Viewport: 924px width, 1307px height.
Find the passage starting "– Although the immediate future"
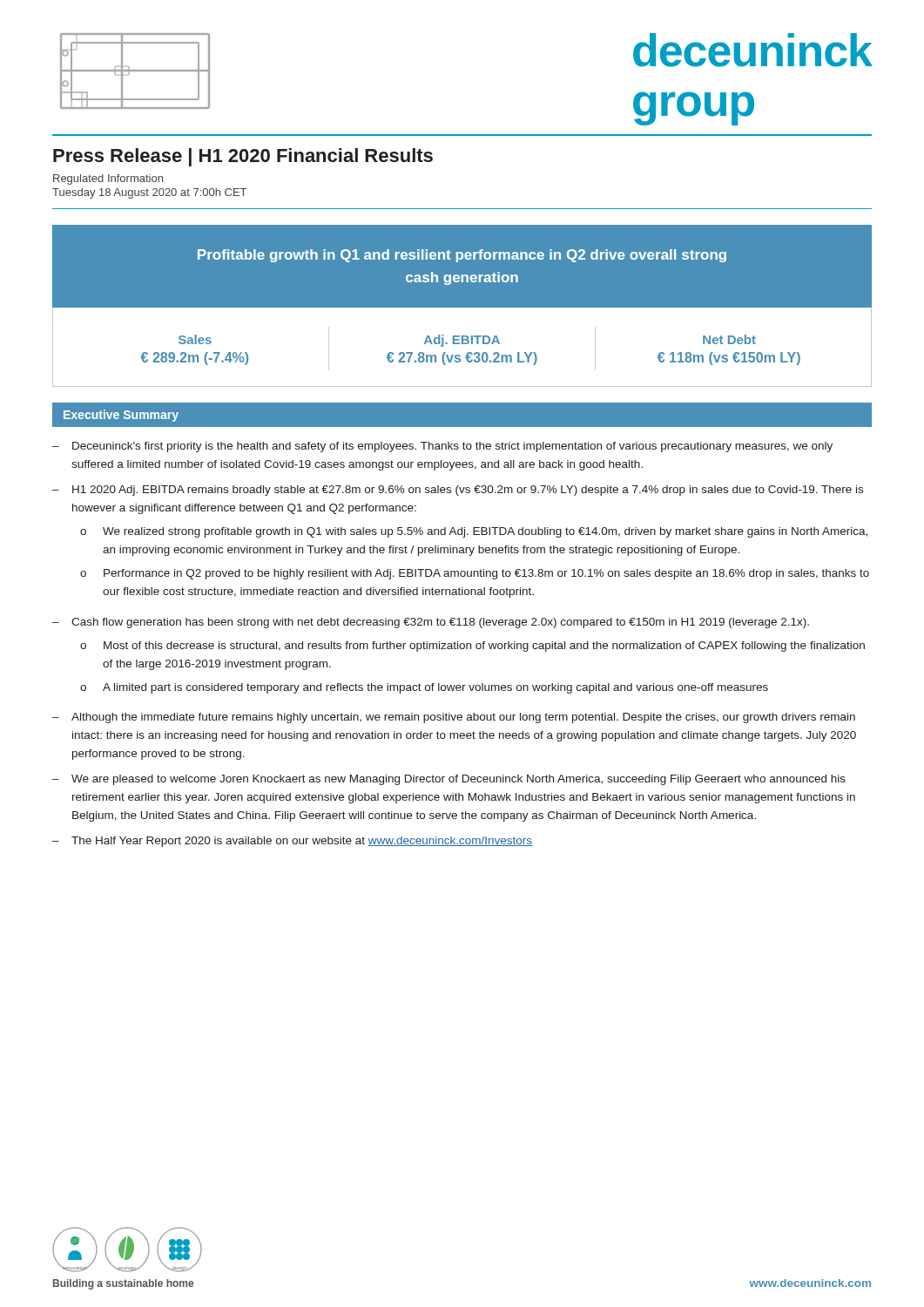coord(462,736)
